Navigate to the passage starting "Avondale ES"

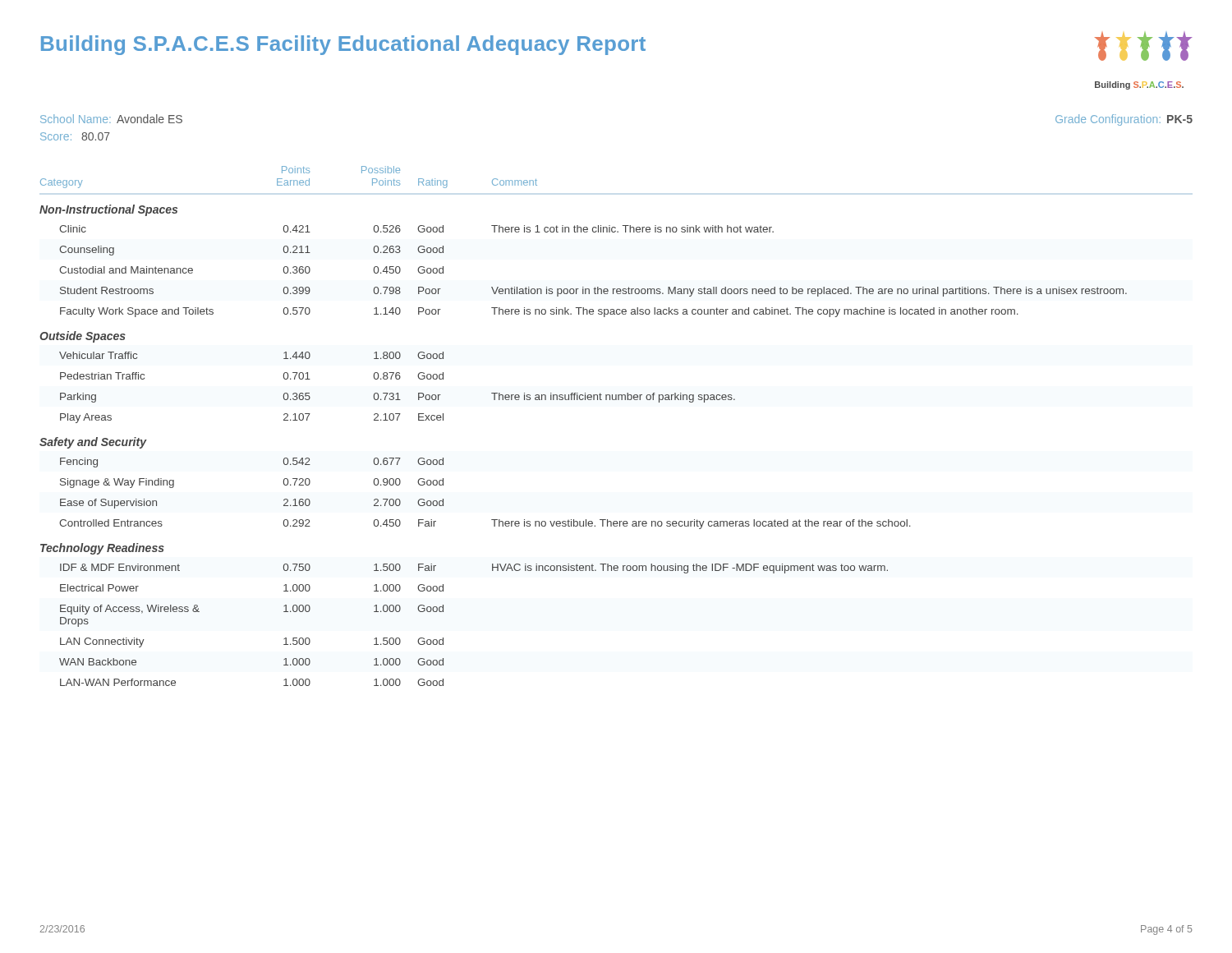[x=150, y=119]
